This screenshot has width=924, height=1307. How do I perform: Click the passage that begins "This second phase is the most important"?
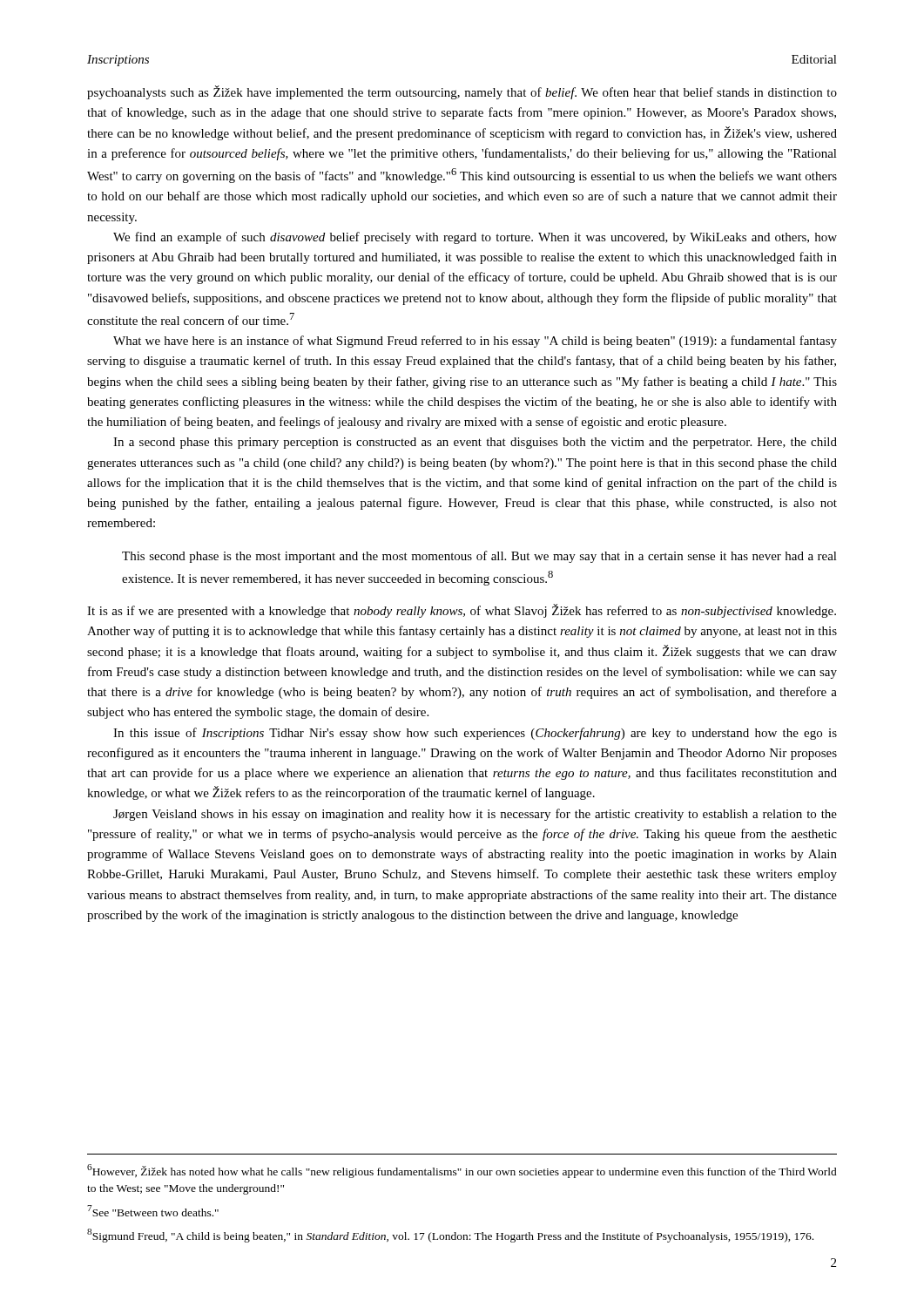(479, 567)
